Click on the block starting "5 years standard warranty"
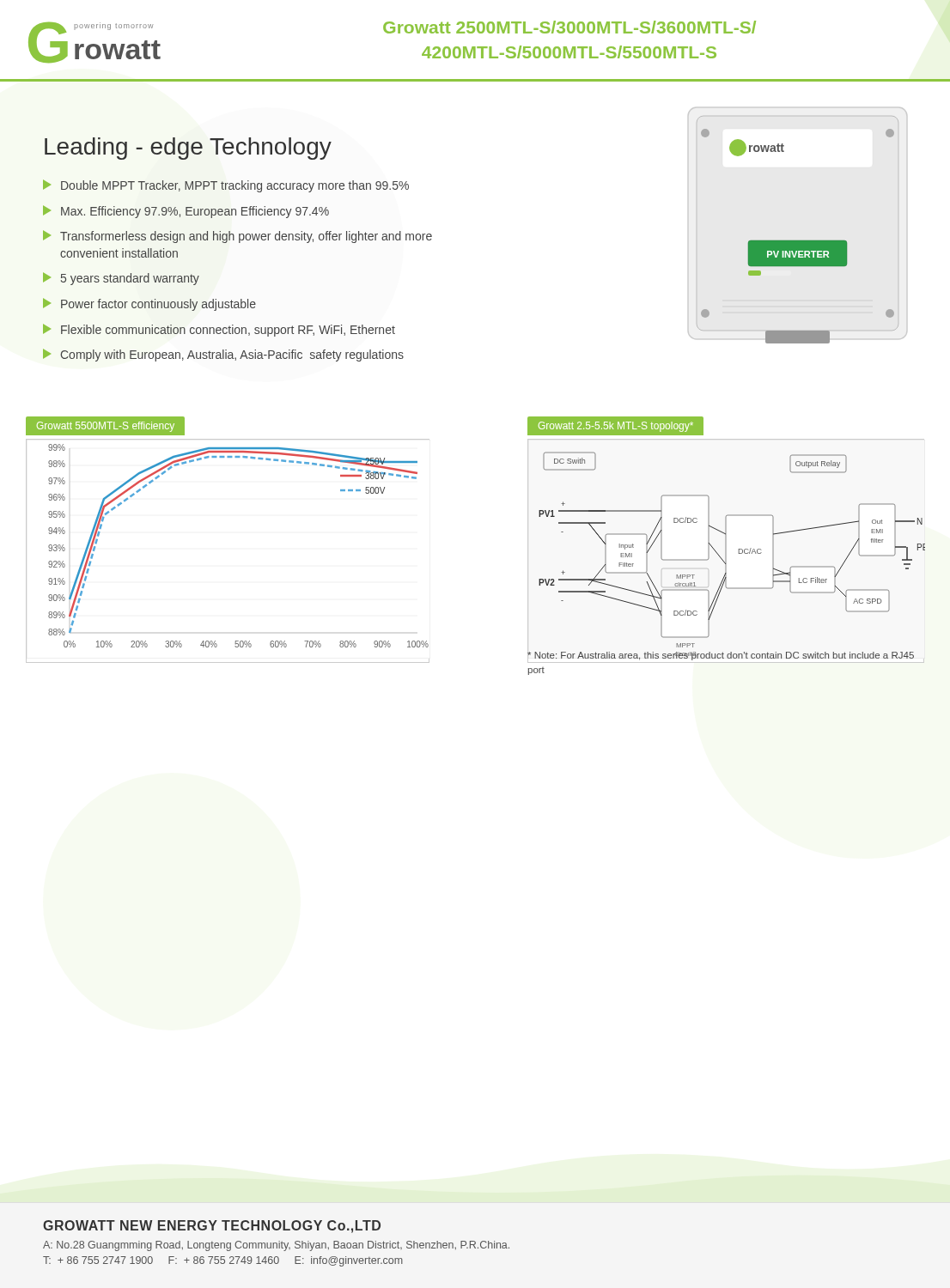Image resolution: width=950 pixels, height=1288 pixels. tap(130, 279)
